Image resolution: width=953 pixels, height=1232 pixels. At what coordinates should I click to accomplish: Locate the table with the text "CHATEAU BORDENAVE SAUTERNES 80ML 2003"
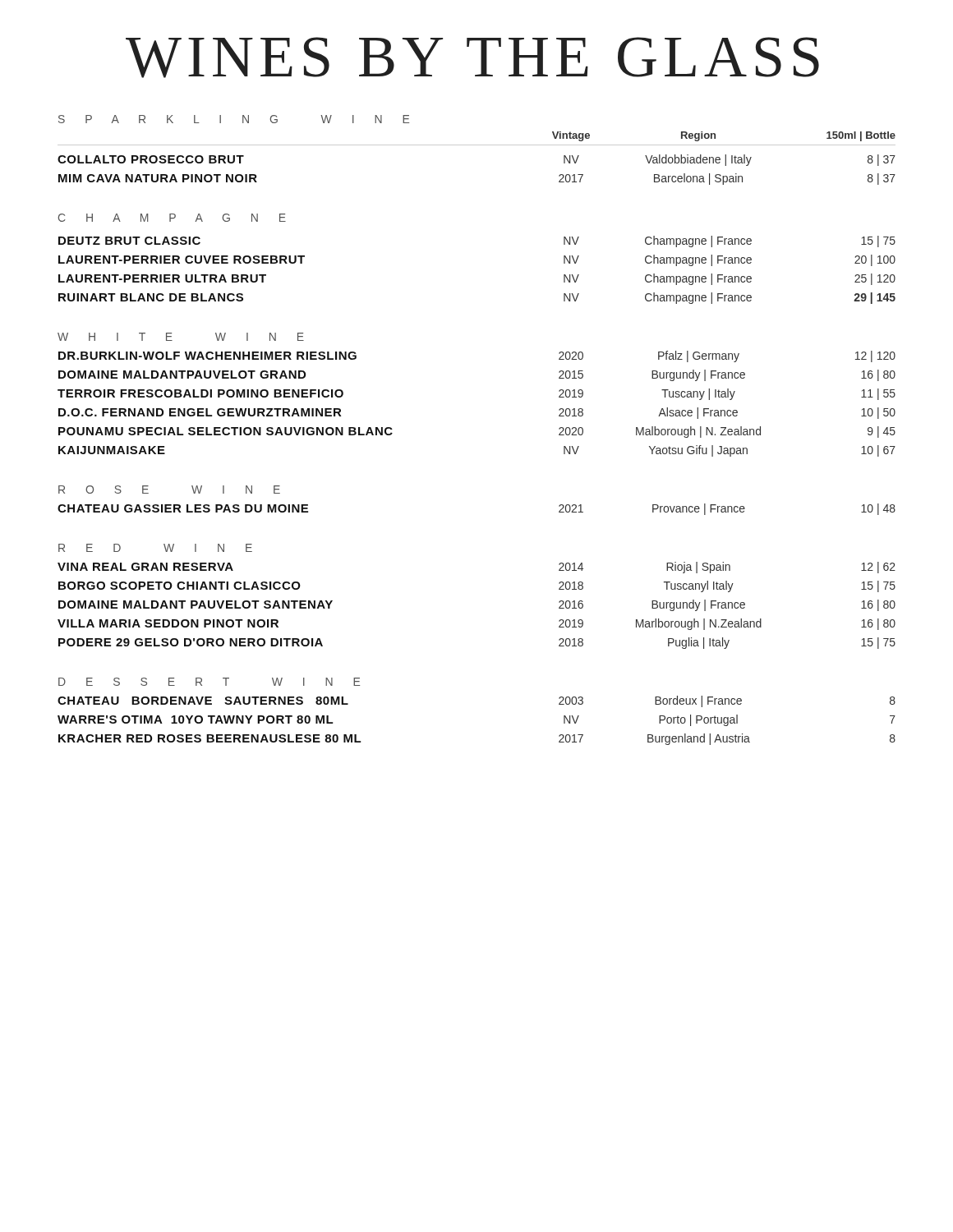pos(476,719)
